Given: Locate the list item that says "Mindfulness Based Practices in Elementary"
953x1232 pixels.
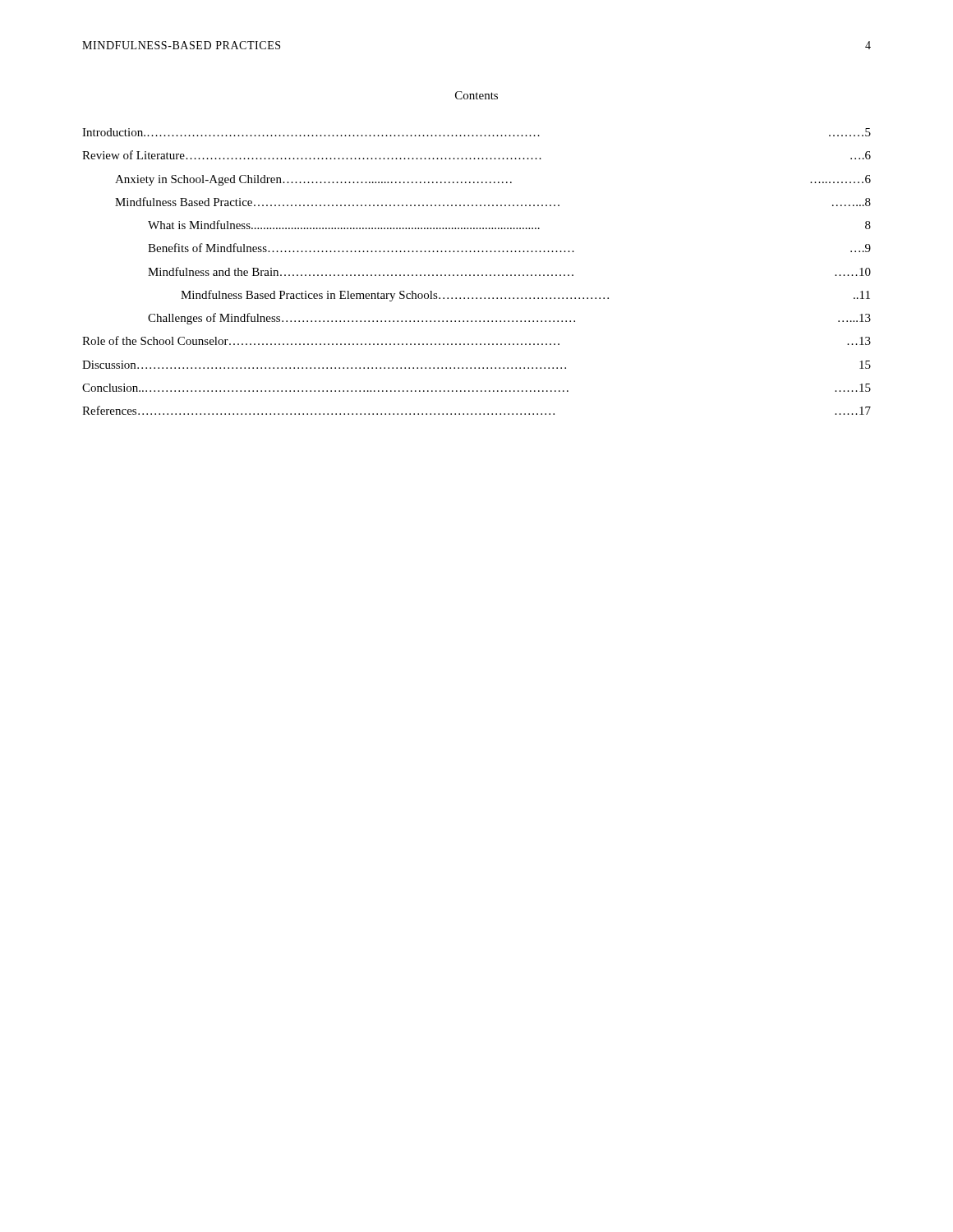Looking at the screenshot, I should 526,295.
